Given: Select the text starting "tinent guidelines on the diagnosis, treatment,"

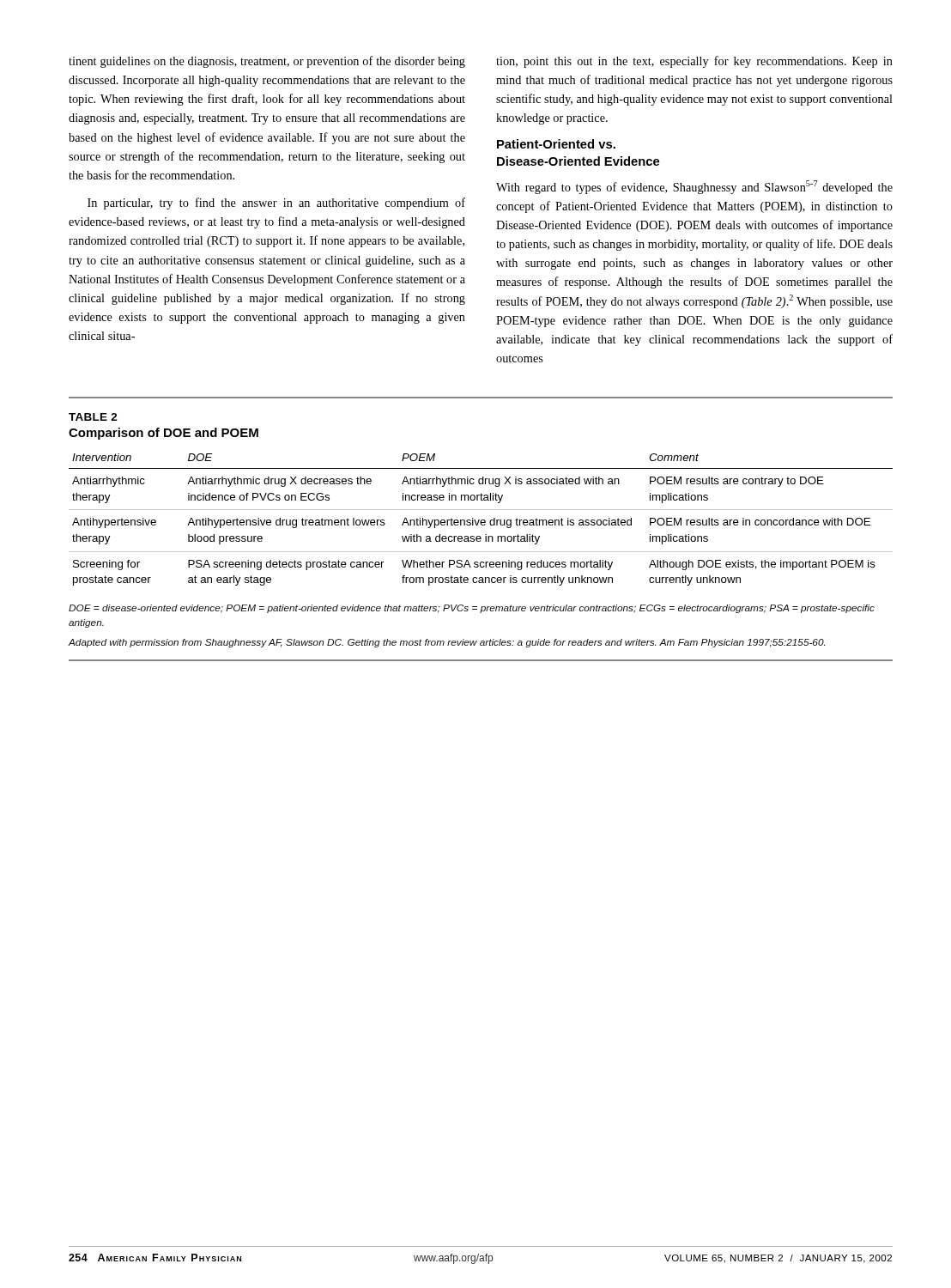Looking at the screenshot, I should pos(267,198).
